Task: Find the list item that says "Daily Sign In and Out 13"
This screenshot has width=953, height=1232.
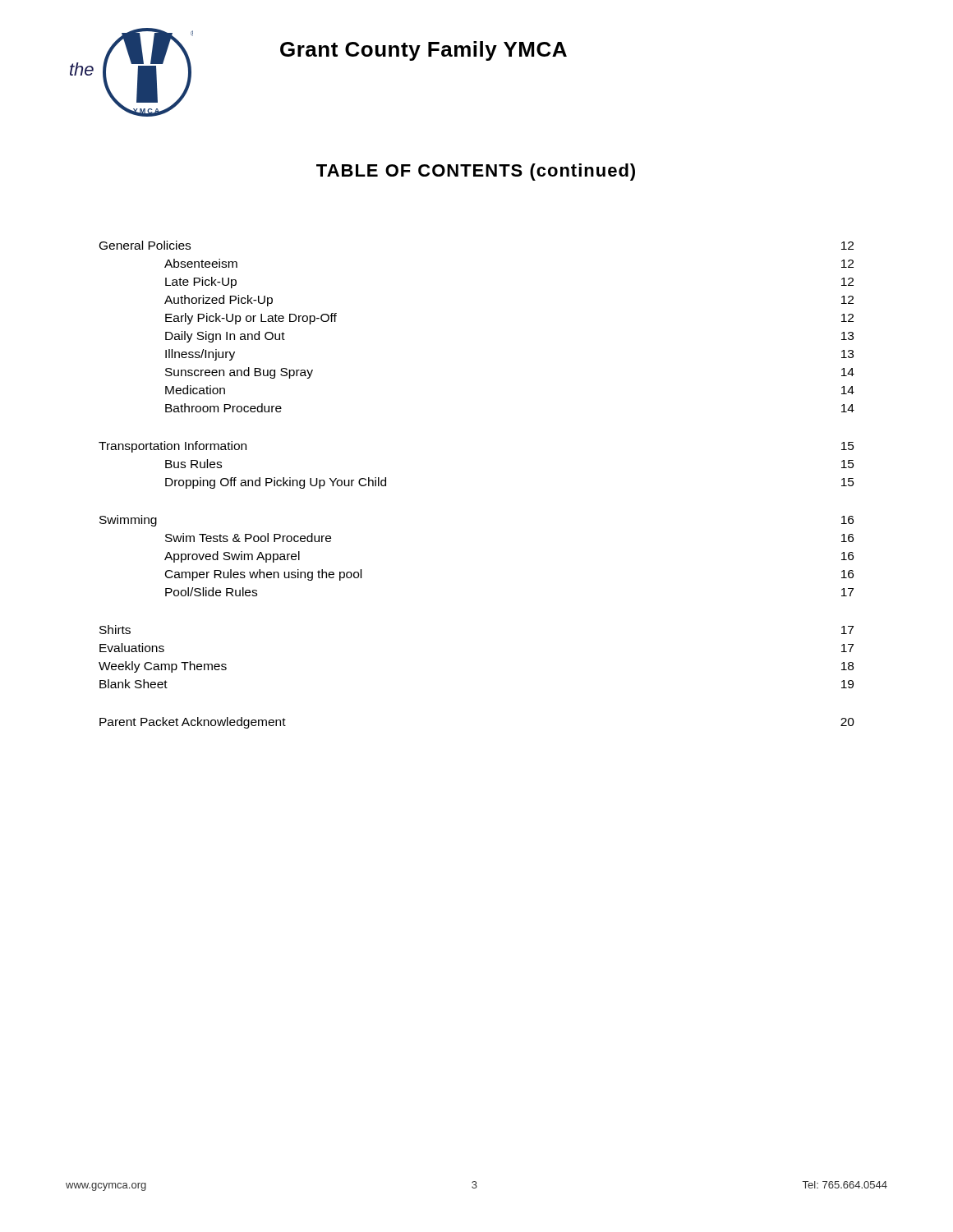Action: (x=226, y=336)
